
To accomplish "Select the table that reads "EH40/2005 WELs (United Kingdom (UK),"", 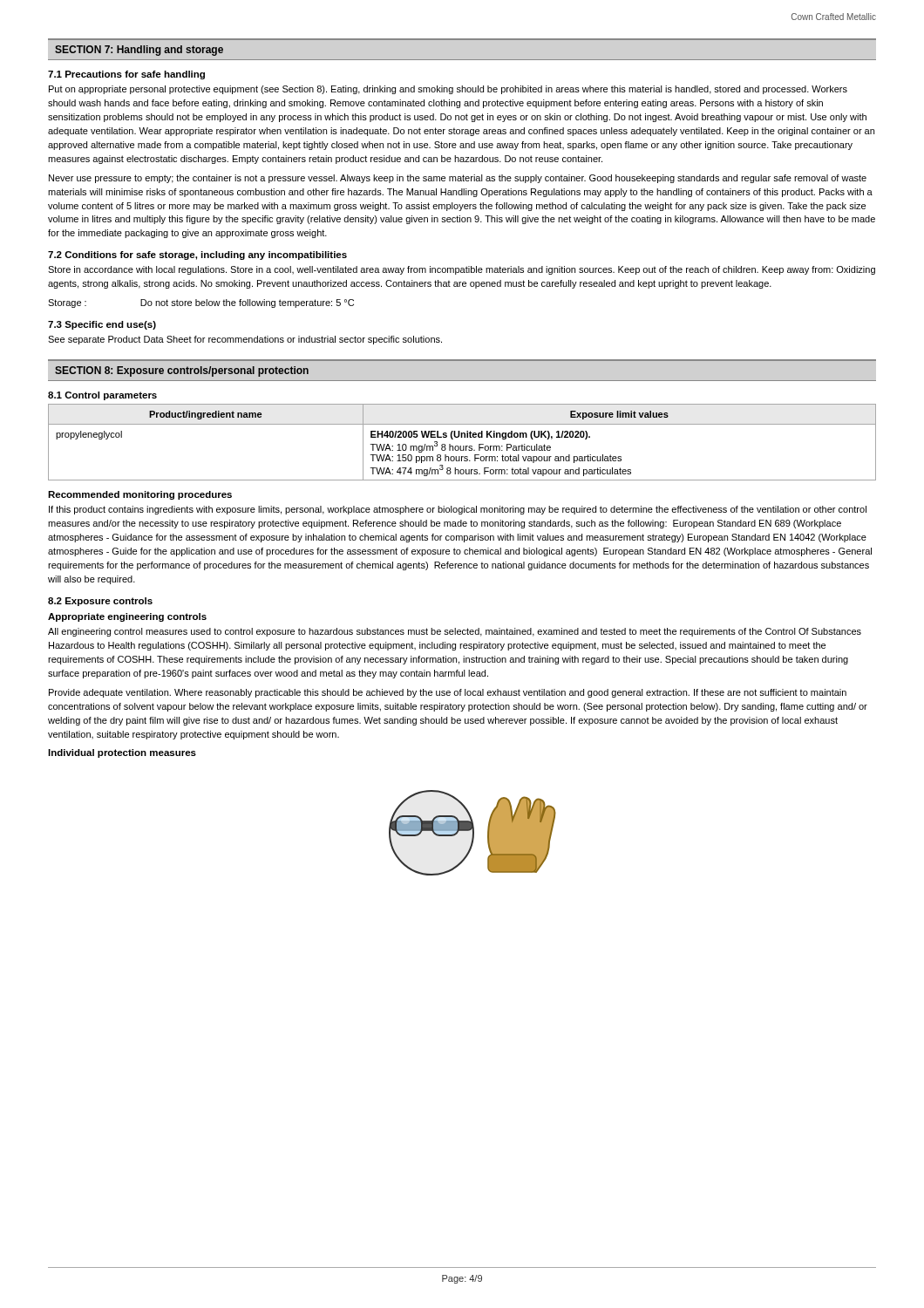I will coord(462,442).
